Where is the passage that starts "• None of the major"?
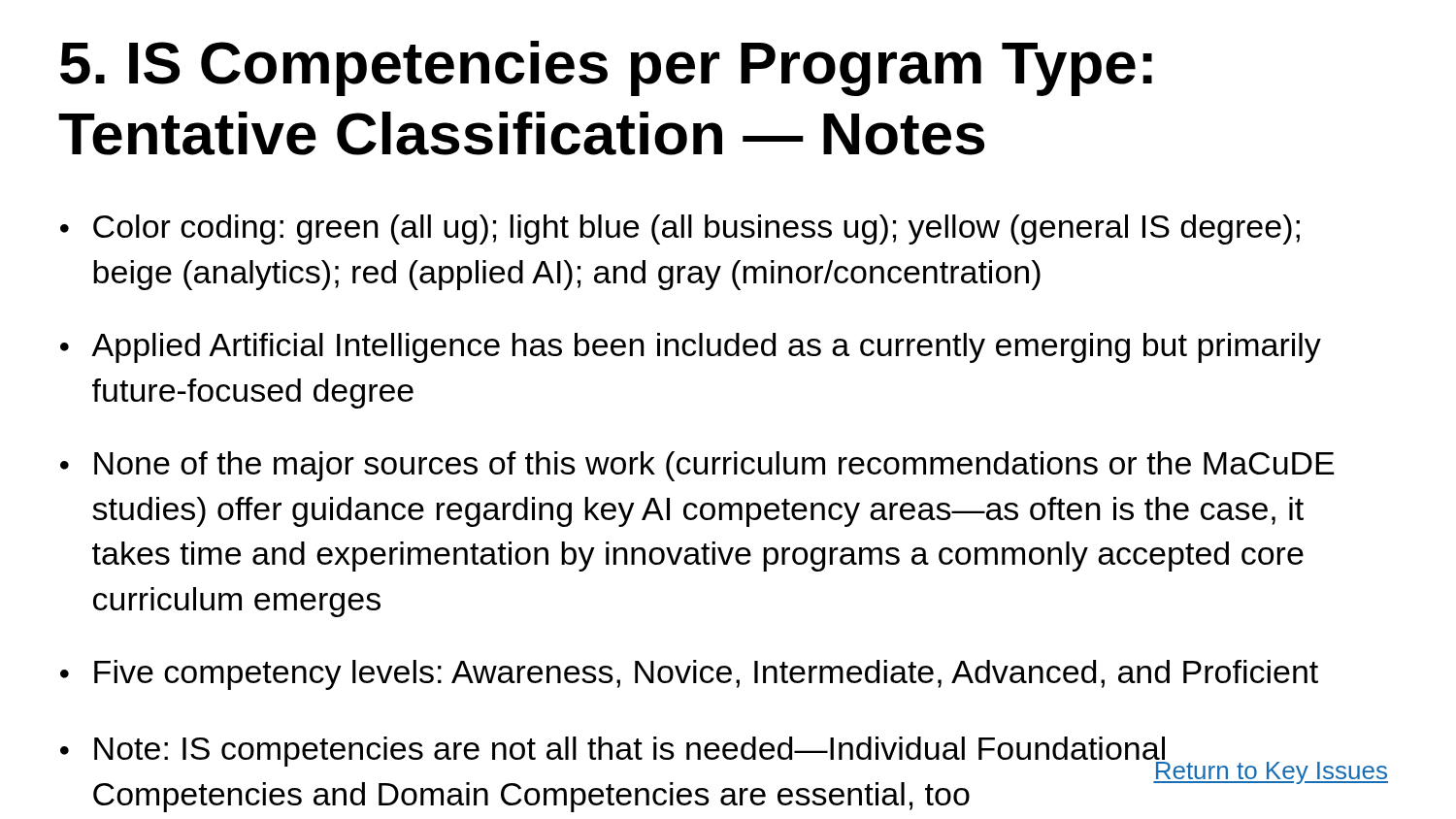 click(x=718, y=531)
